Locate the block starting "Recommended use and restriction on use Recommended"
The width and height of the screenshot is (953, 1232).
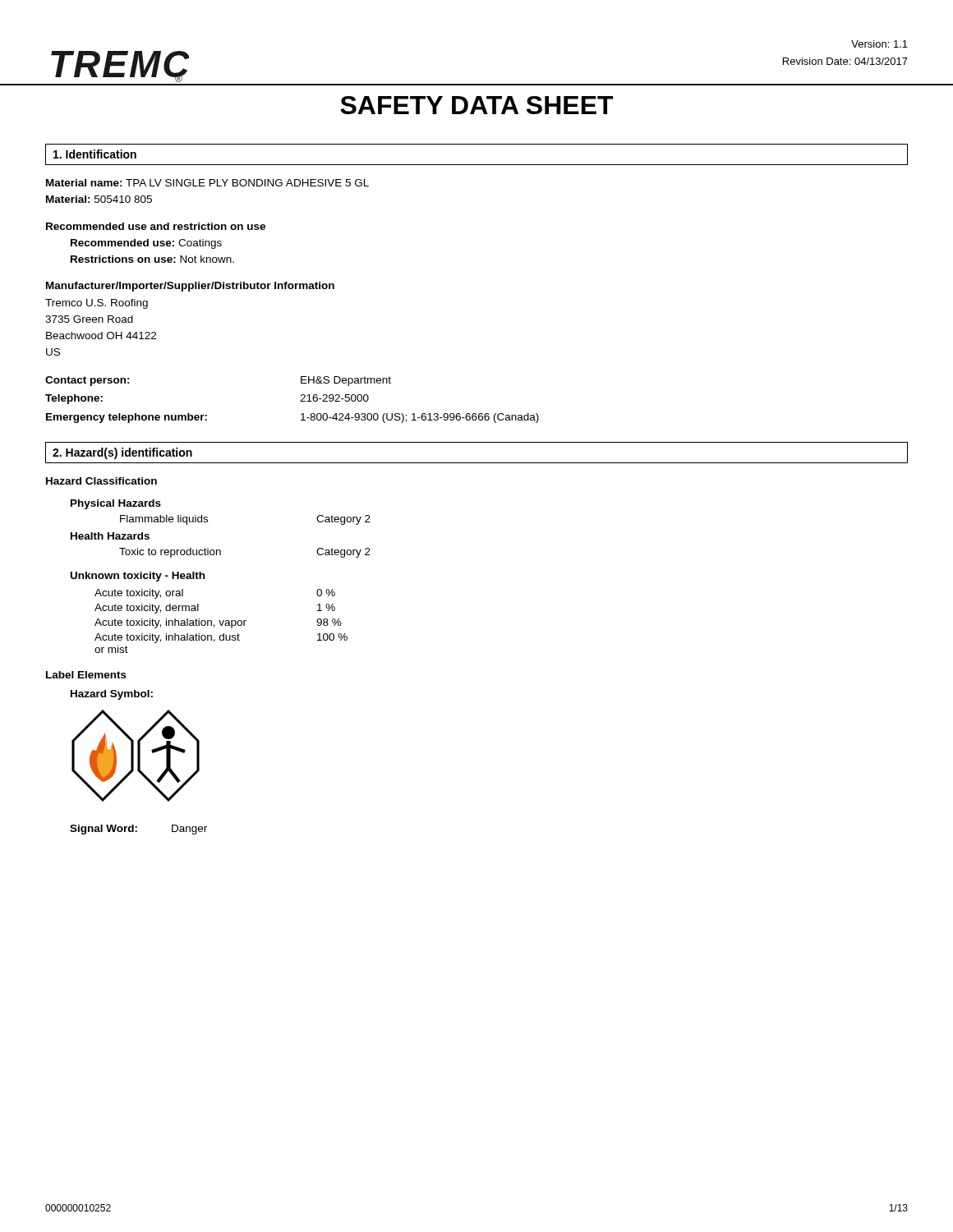155,242
